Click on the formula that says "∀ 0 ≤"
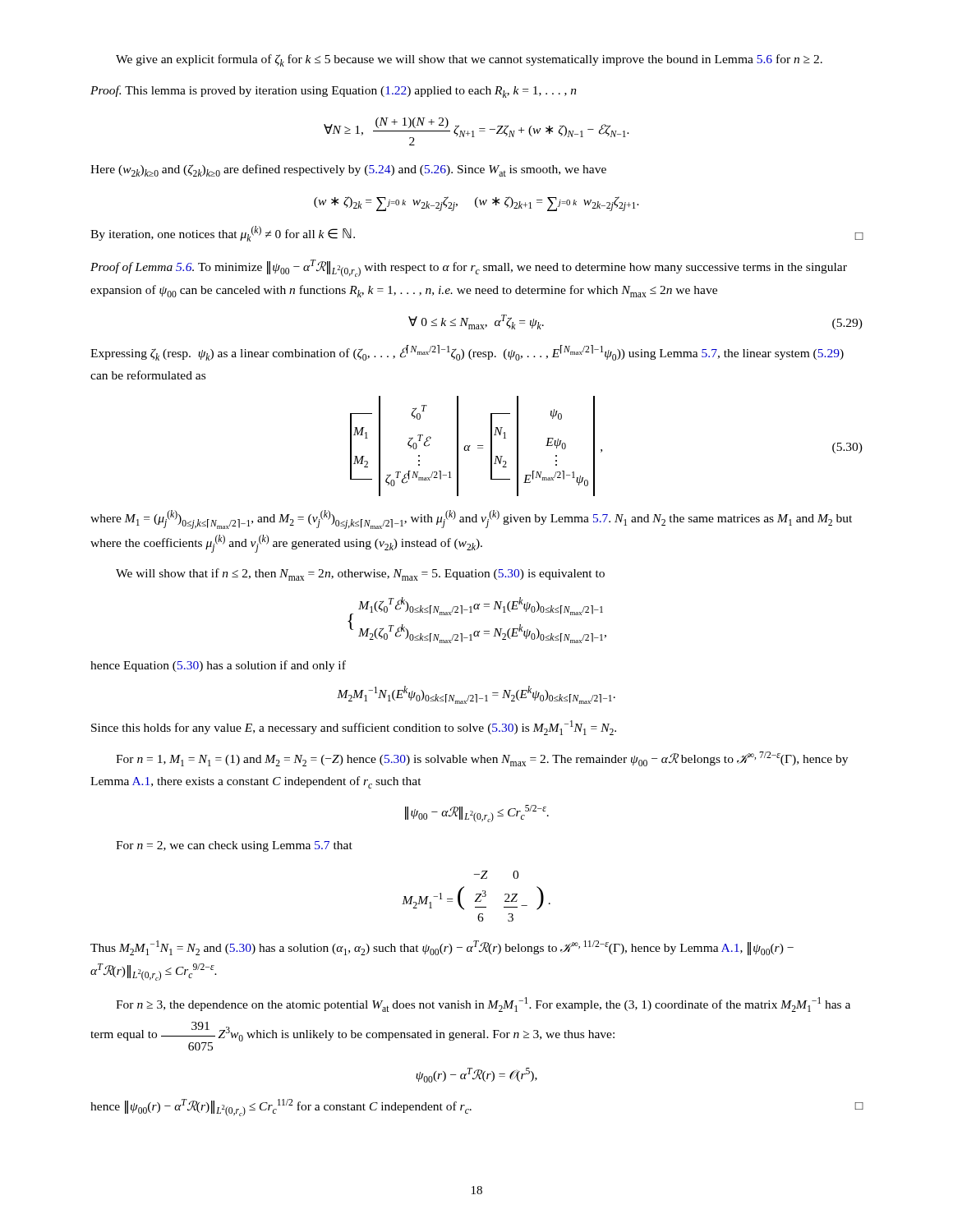This screenshot has height=1232, width=953. coord(473,325)
